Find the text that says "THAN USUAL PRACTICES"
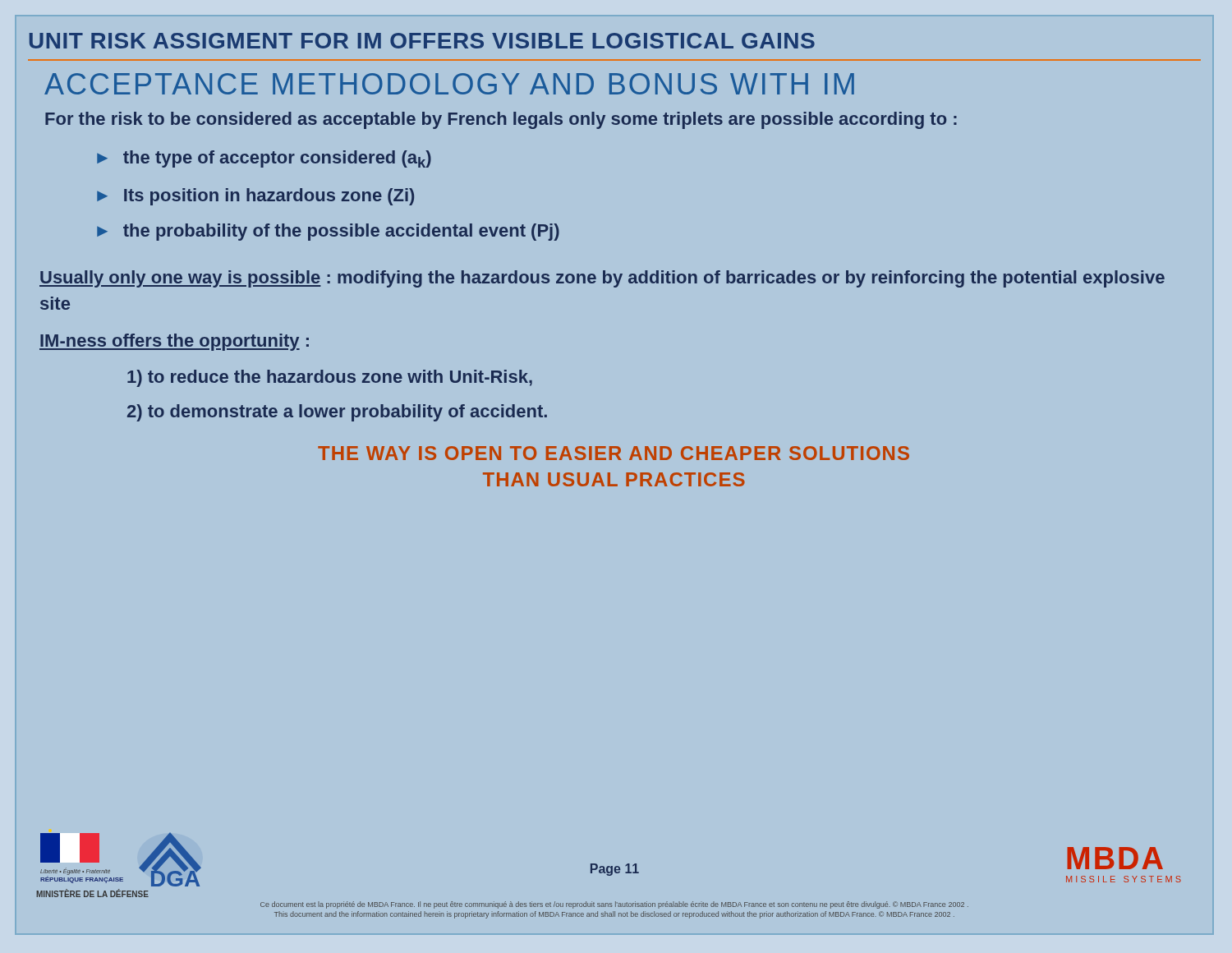This screenshot has width=1232, height=953. click(614, 479)
